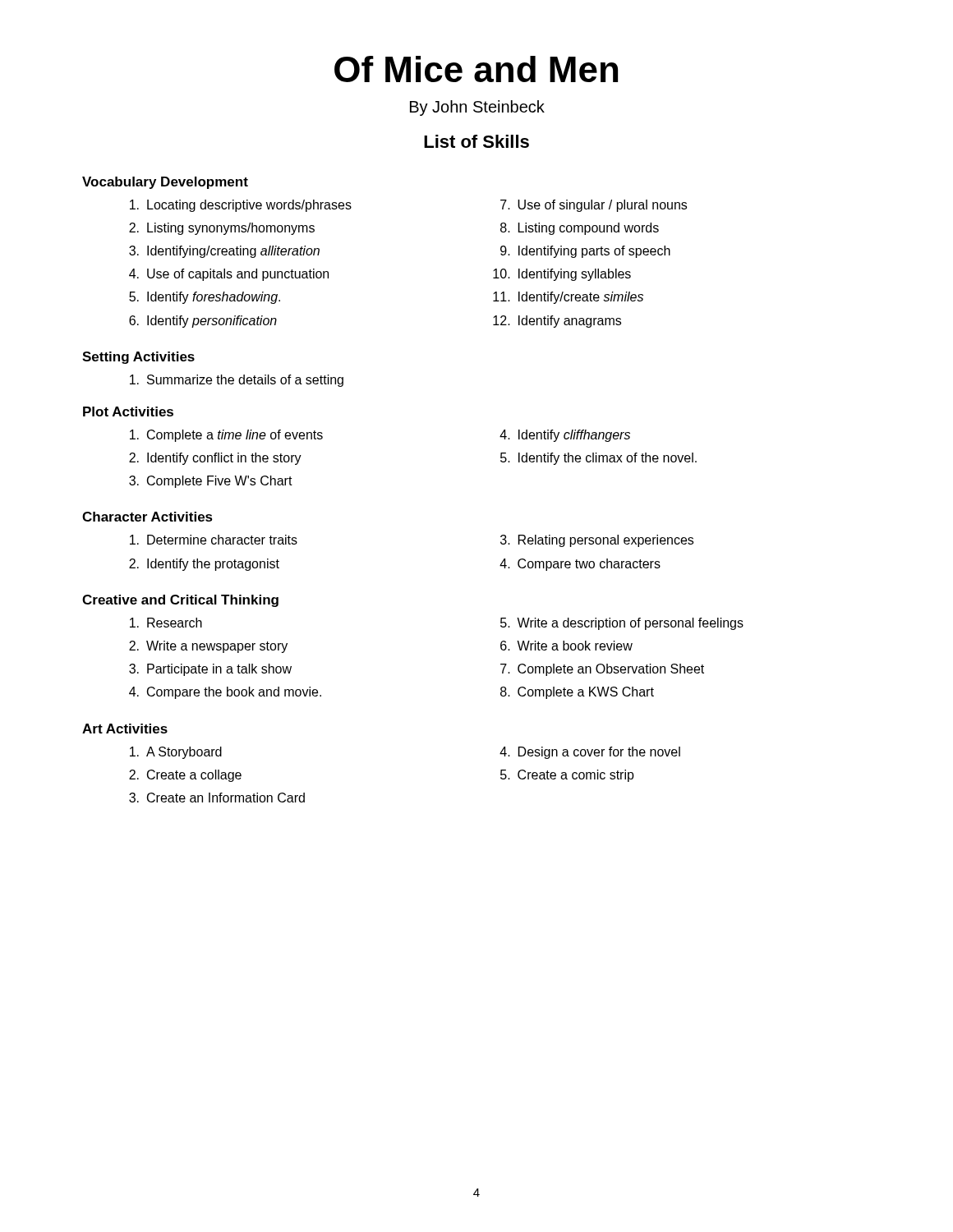
Task: Where does it say "4.Identify cliffhangers"?
Action: pos(565,436)
